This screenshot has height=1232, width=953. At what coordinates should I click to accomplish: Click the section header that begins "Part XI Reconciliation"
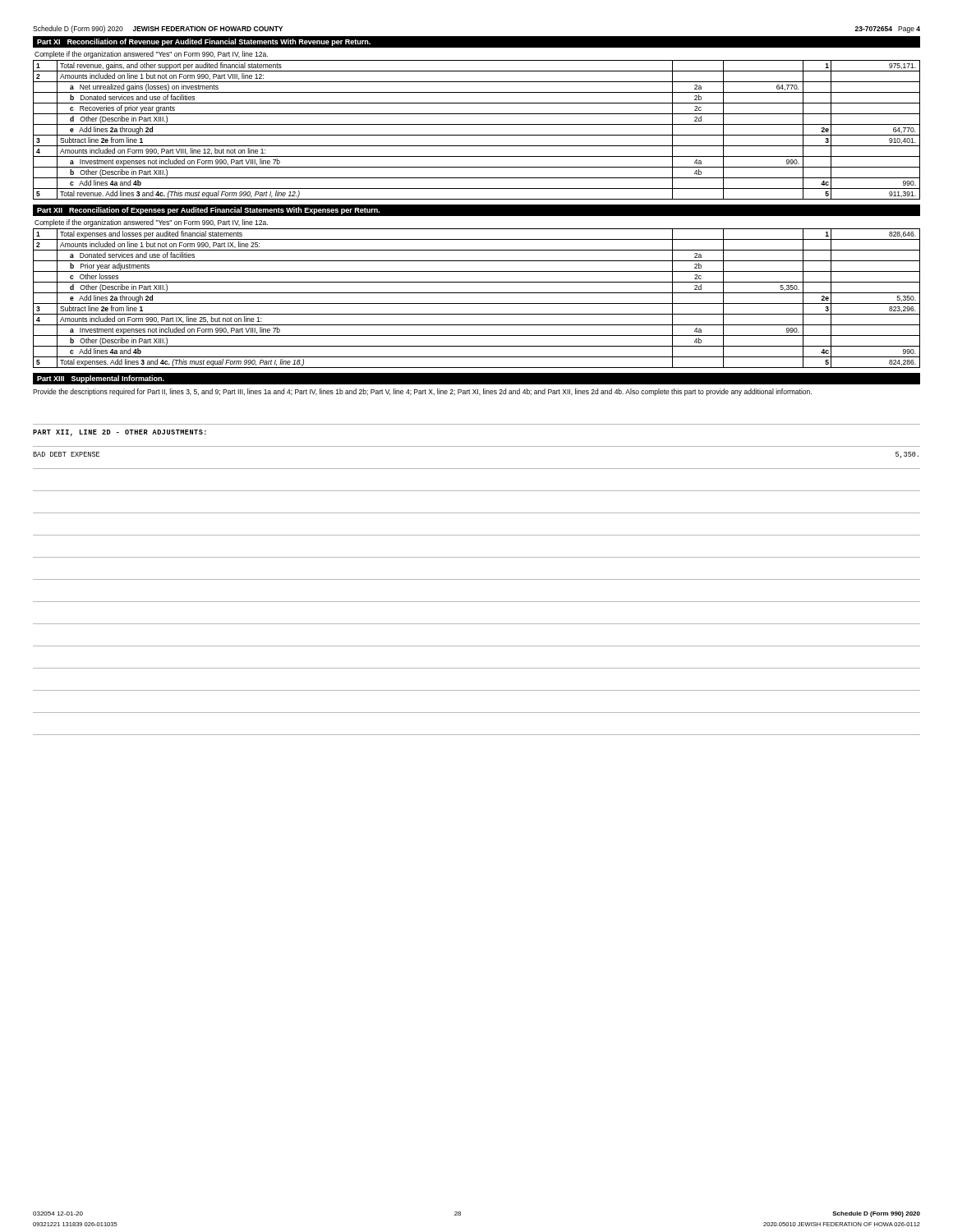pos(204,42)
